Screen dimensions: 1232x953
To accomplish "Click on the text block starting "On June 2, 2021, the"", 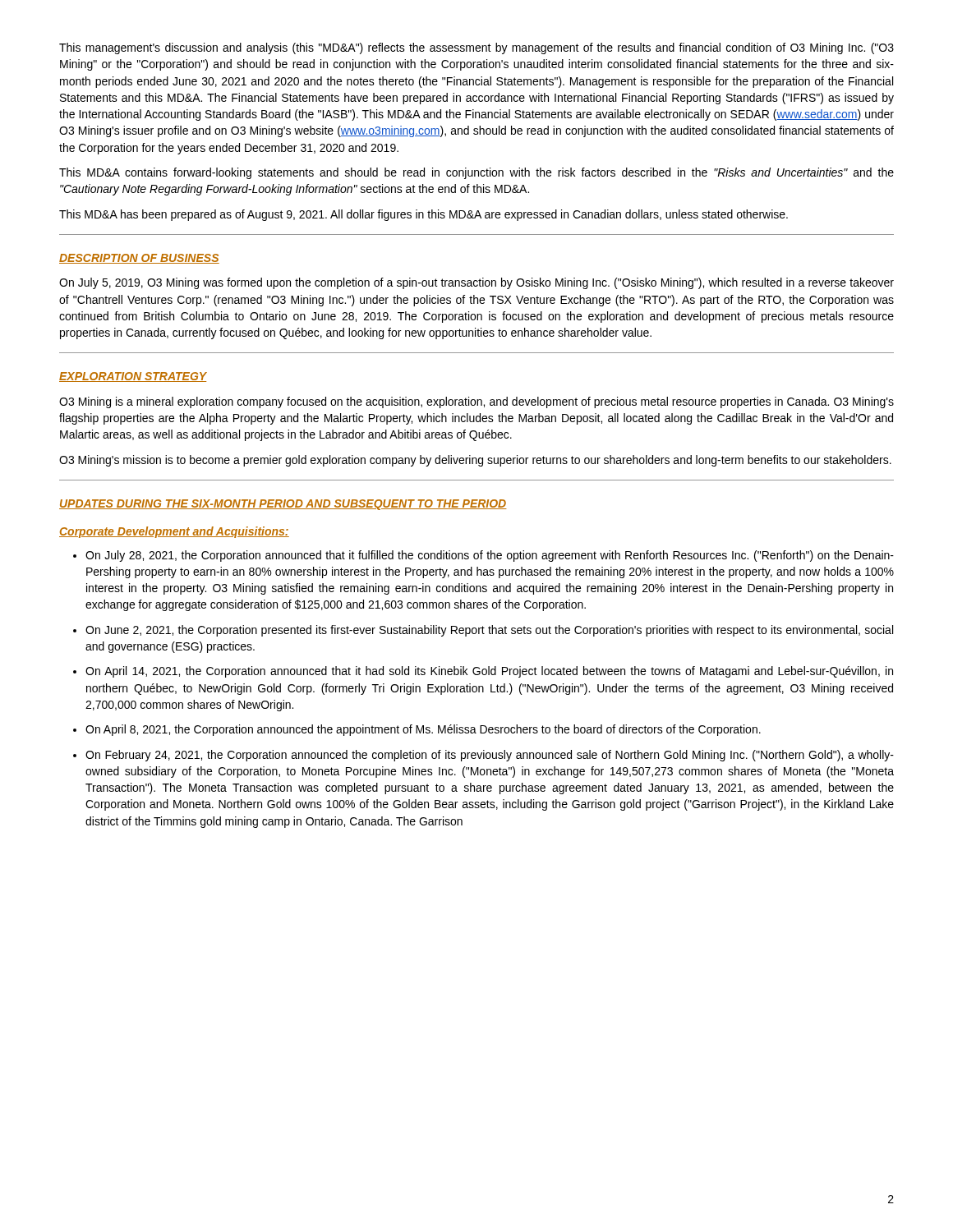I will click(476, 638).
